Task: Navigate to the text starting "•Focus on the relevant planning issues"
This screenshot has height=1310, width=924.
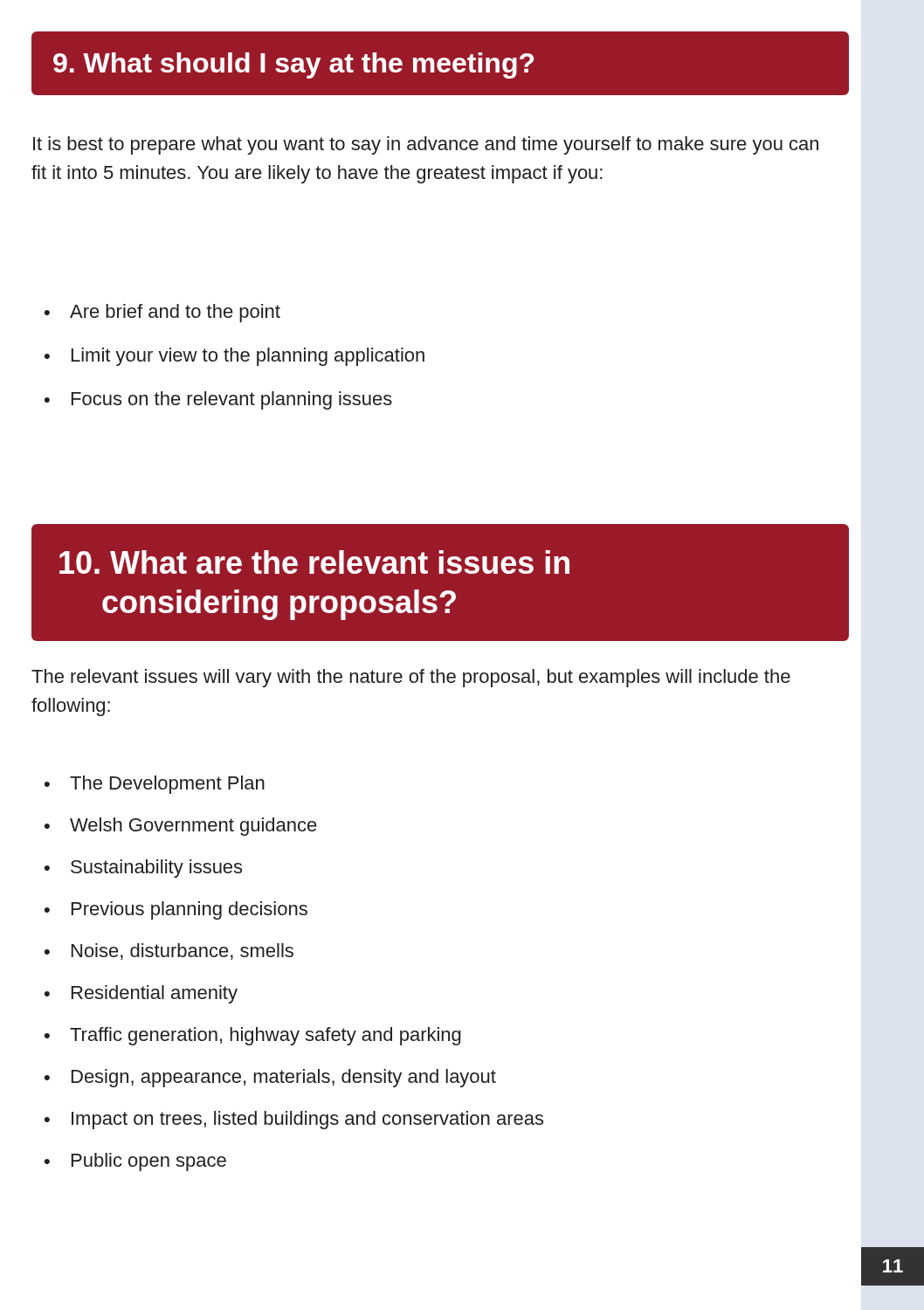Action: coord(218,400)
